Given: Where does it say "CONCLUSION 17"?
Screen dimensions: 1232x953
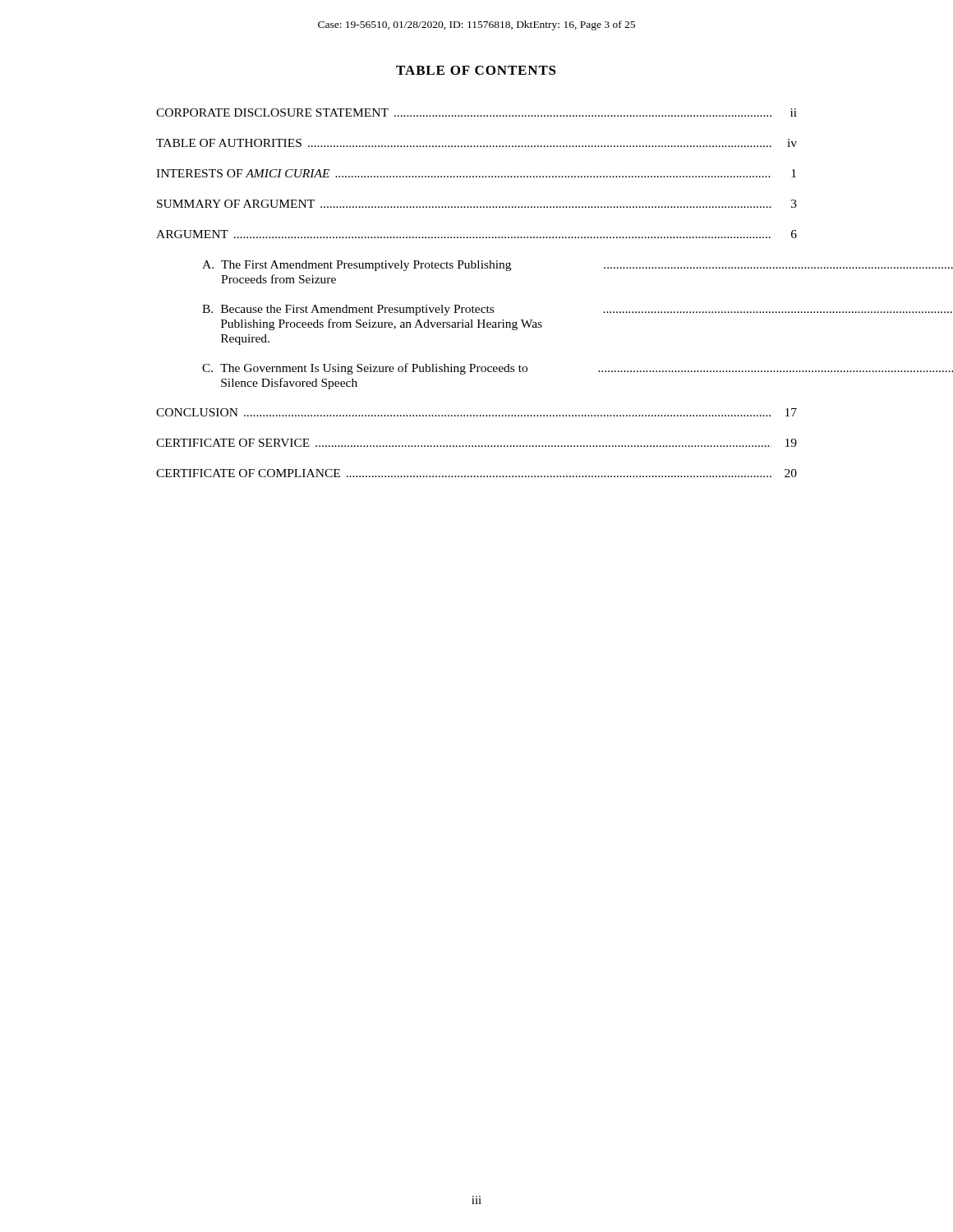Looking at the screenshot, I should pos(476,413).
